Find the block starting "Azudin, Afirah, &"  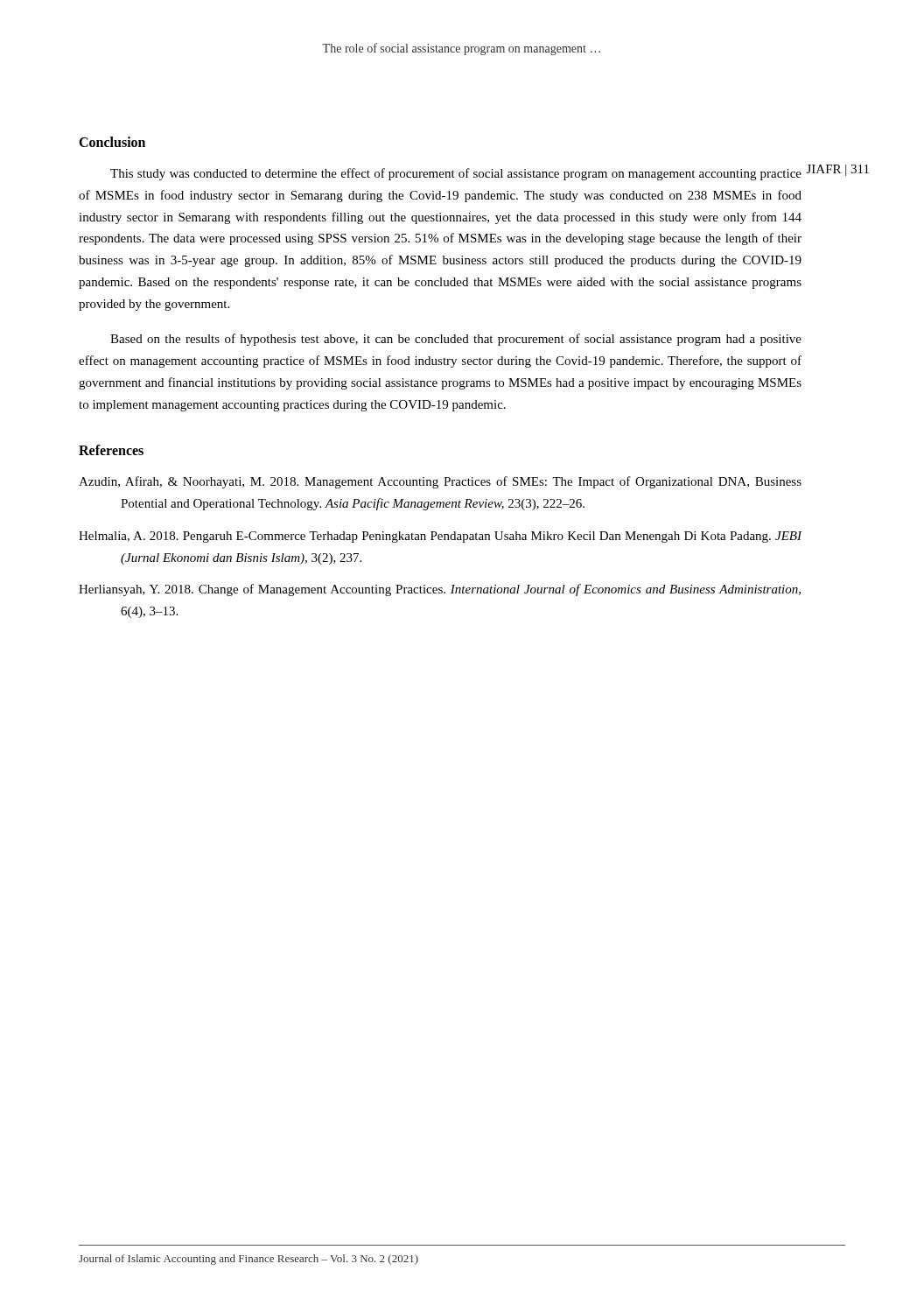(440, 493)
